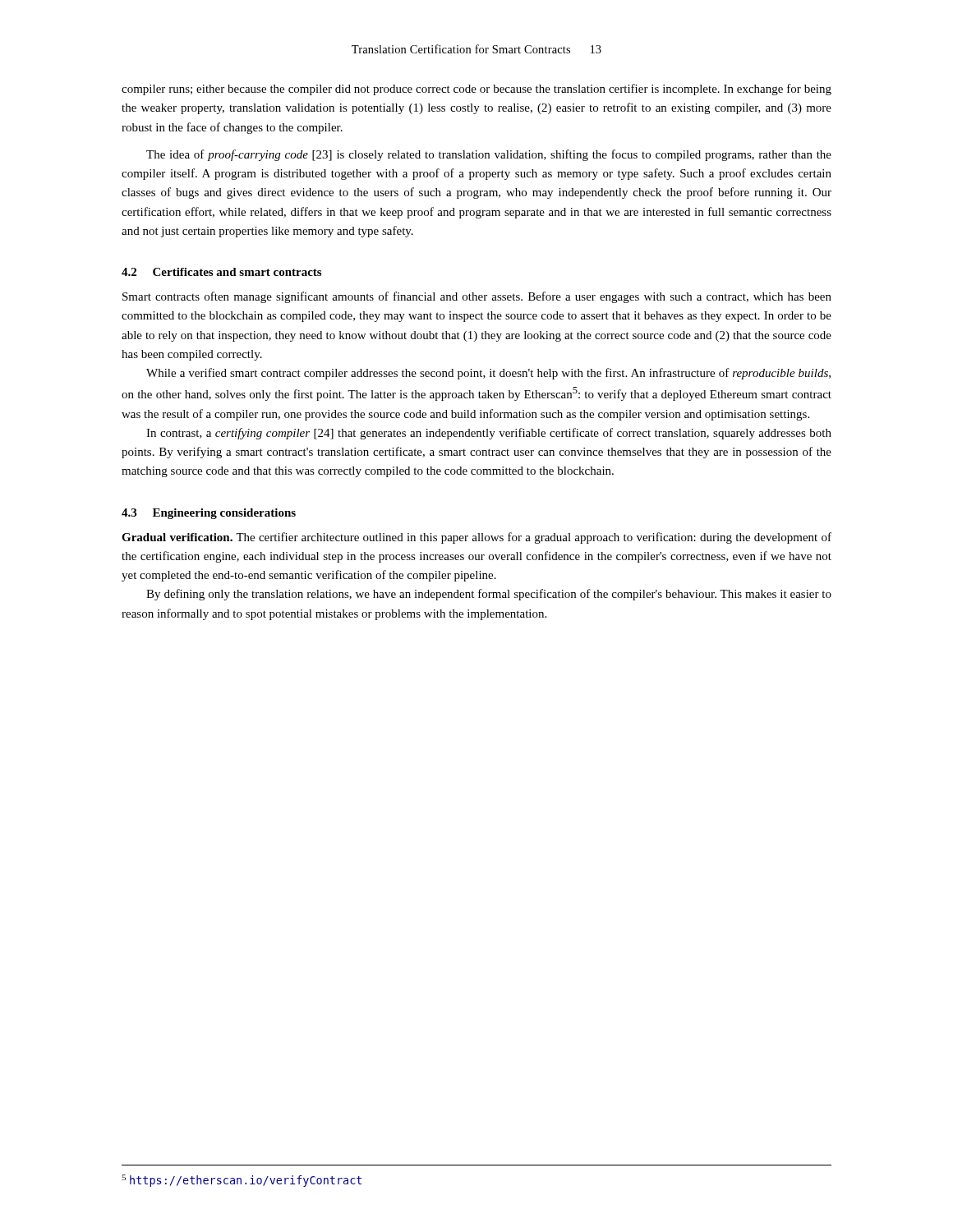Locate the text block that reads "compiler runs; either"
Viewport: 953px width, 1232px height.
[x=476, y=108]
